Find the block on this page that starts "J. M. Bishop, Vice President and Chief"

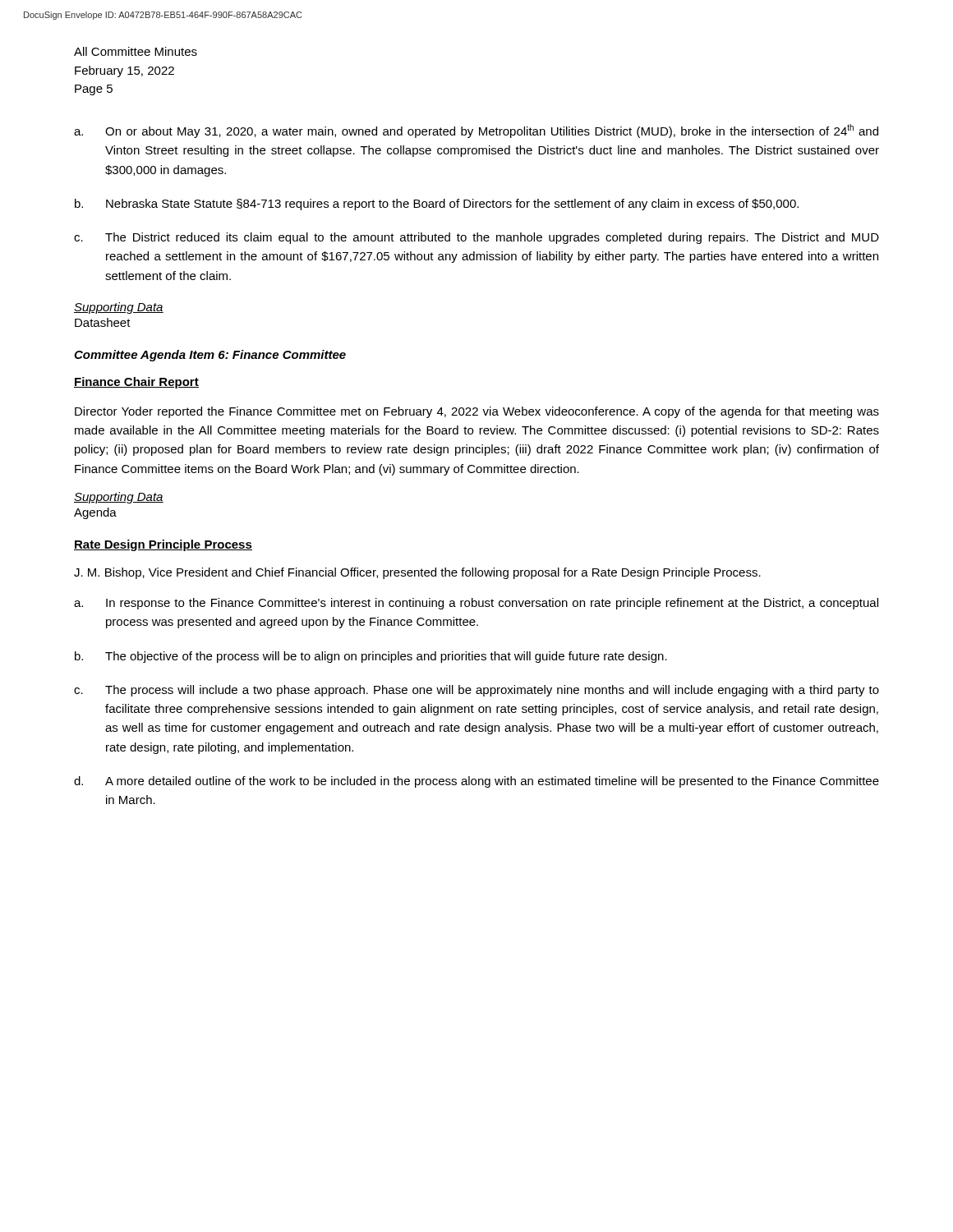pos(418,572)
